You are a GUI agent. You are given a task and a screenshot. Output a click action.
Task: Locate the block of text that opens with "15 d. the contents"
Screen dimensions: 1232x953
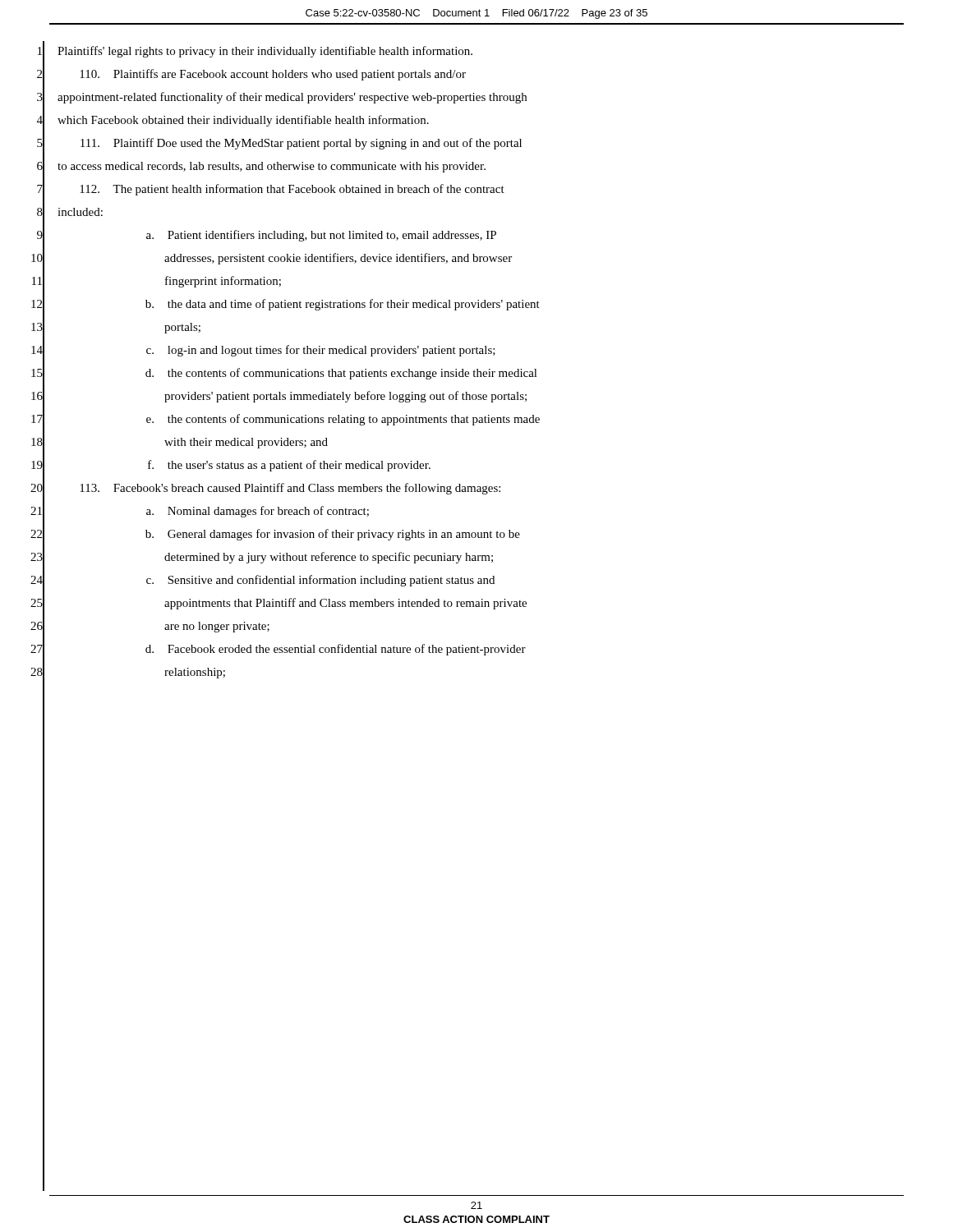click(x=476, y=374)
